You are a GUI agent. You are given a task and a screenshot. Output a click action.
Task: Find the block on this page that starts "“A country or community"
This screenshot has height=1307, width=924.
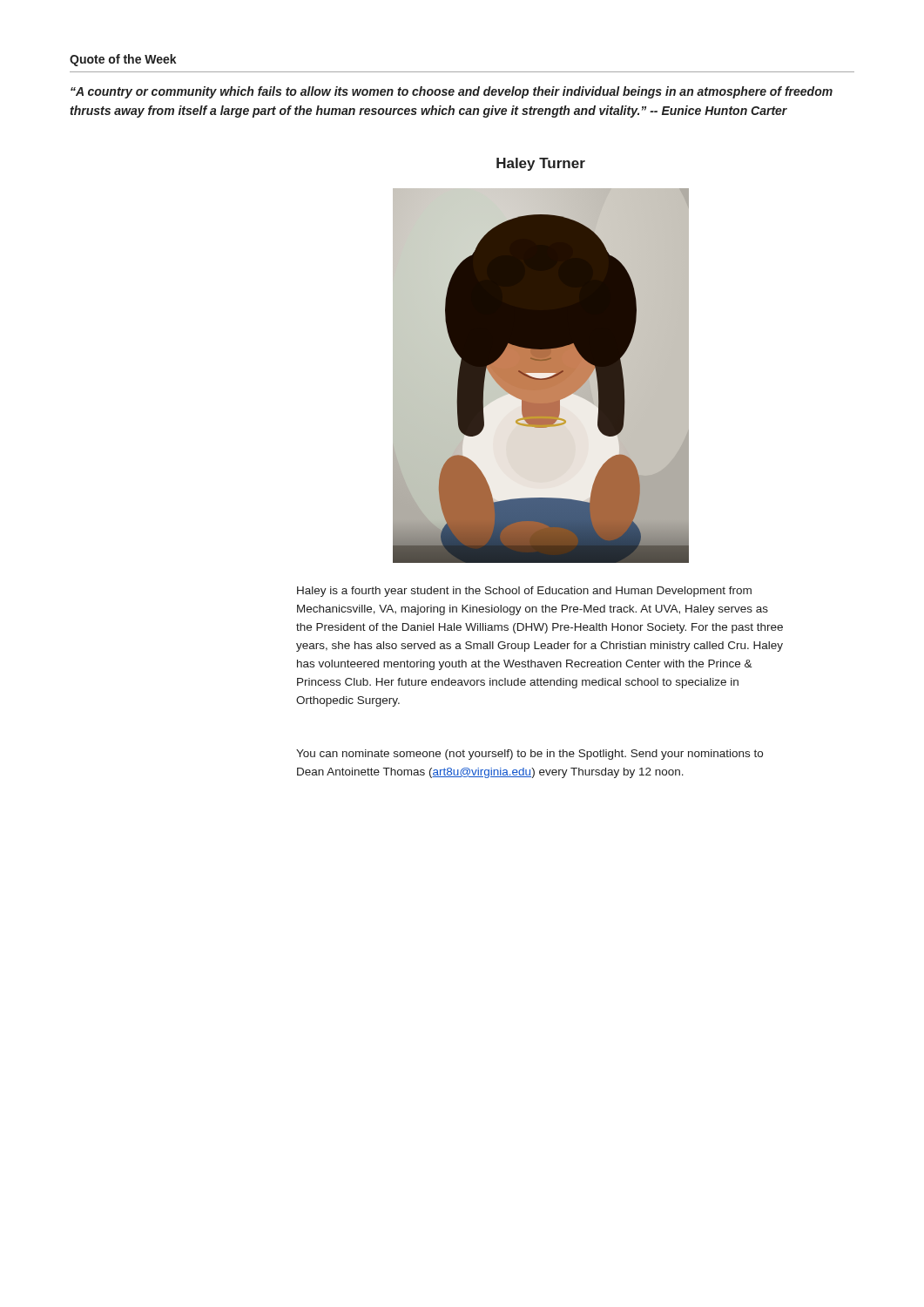pyautogui.click(x=451, y=101)
